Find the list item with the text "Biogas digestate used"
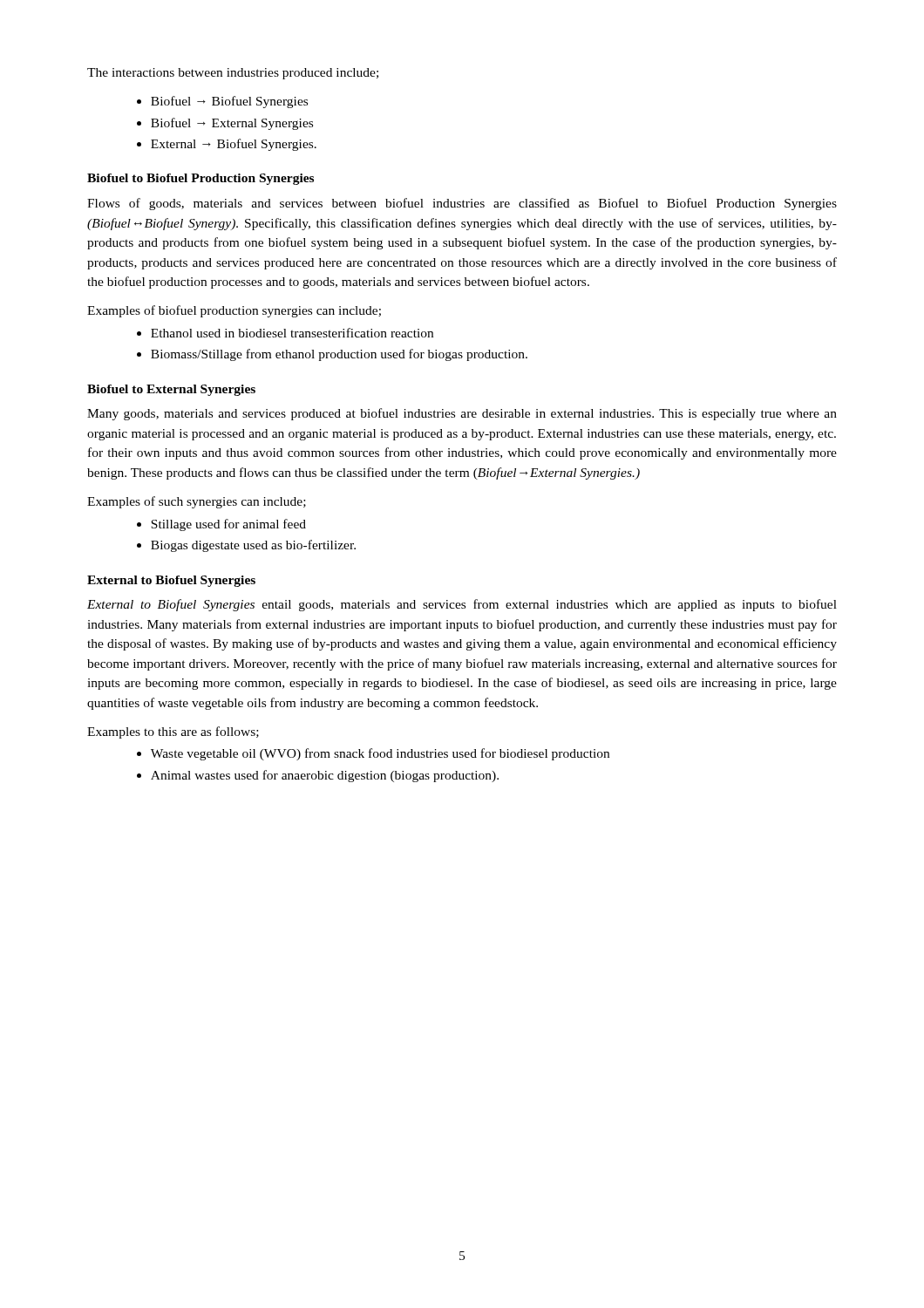Viewport: 924px width, 1308px height. (x=254, y=545)
